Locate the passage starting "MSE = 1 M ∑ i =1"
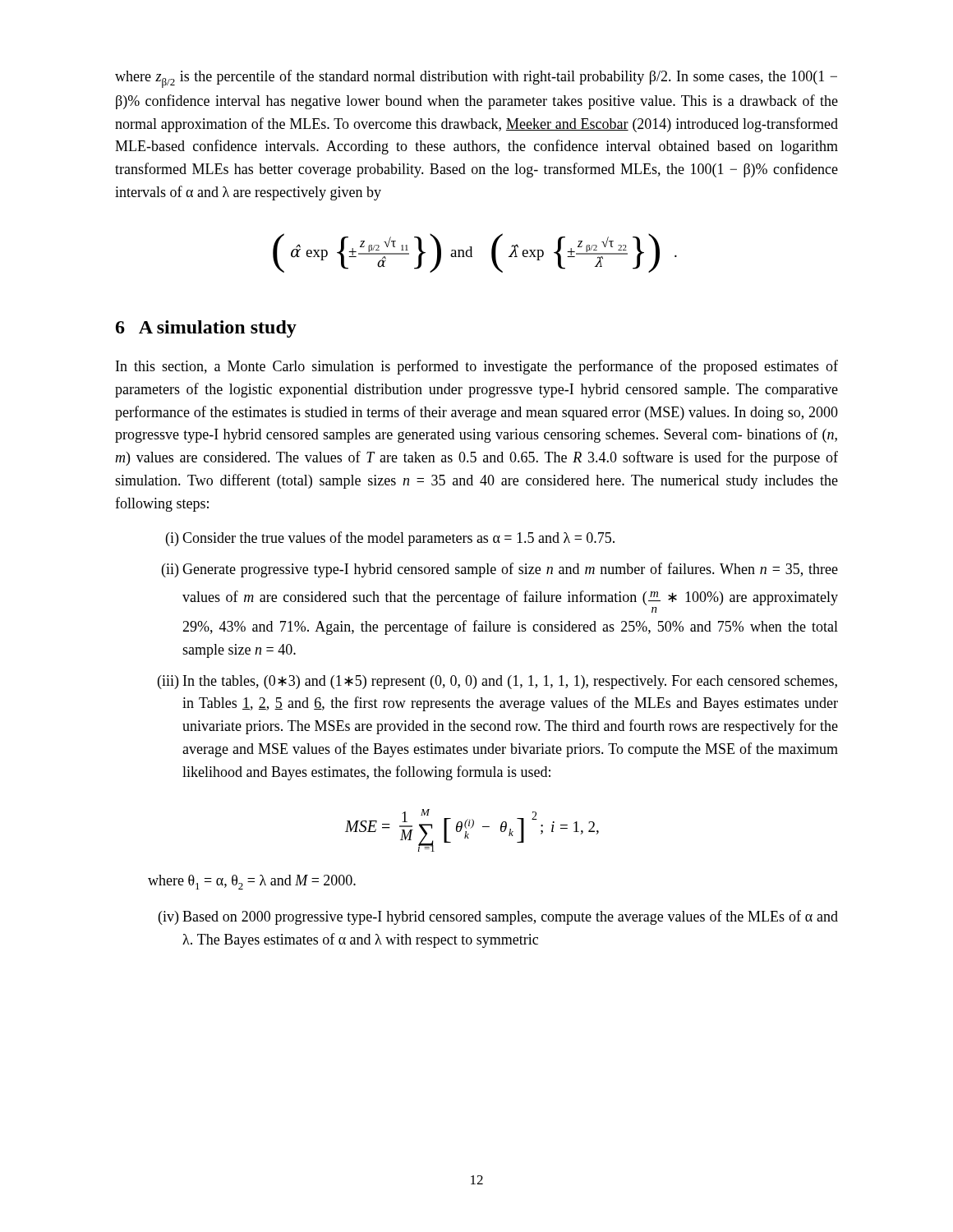953x1232 pixels. point(476,827)
